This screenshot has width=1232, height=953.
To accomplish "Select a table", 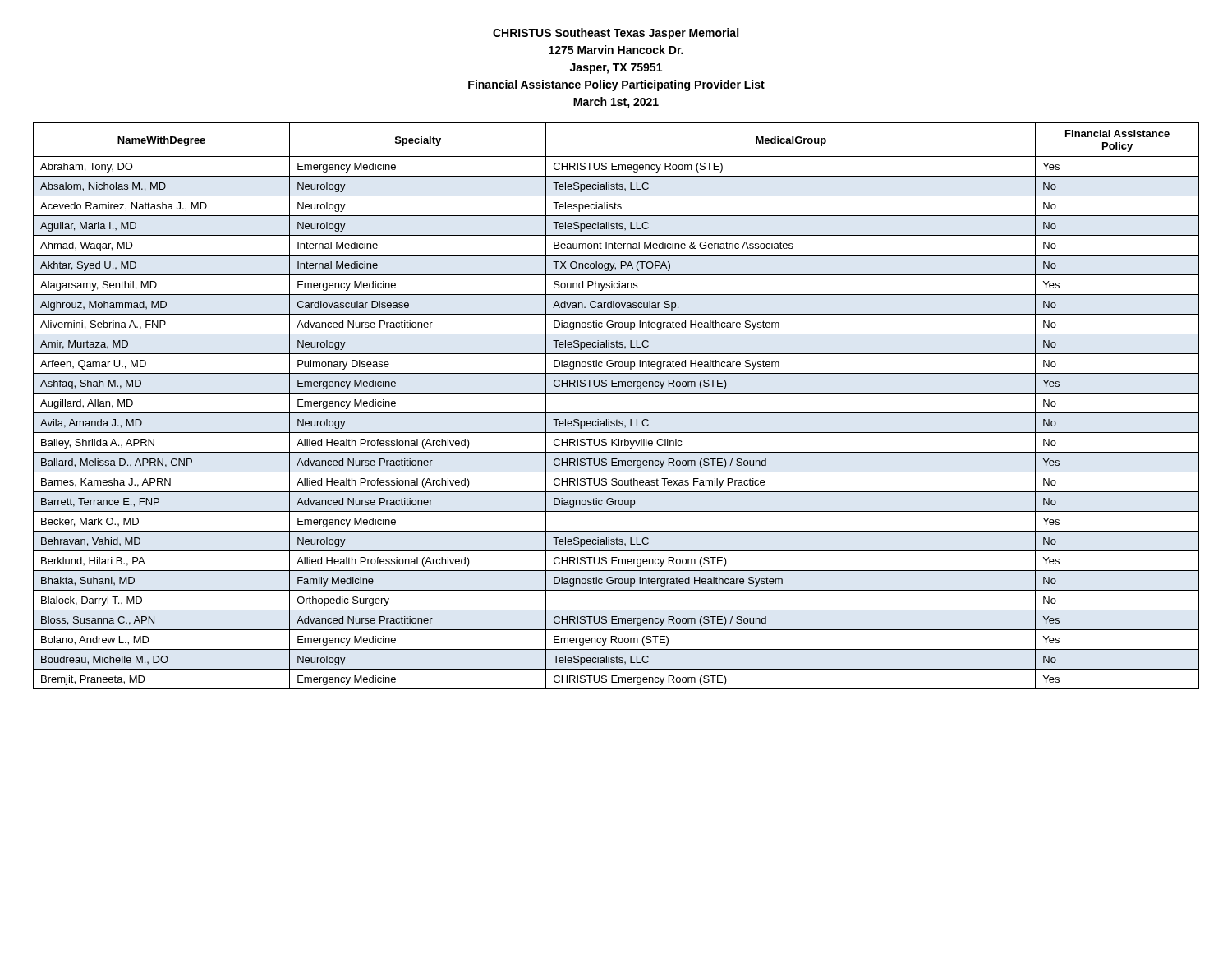I will [x=616, y=406].
